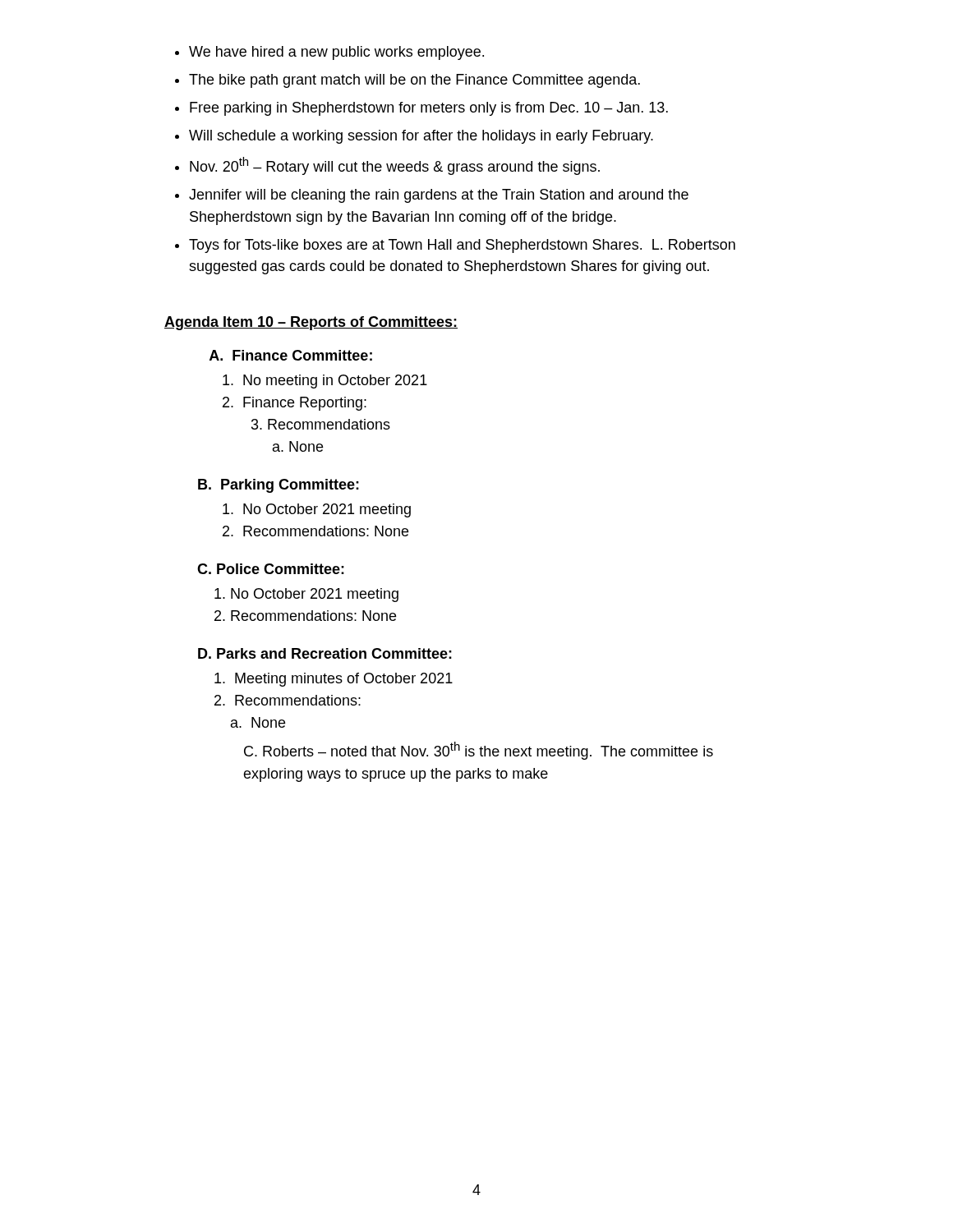
Task: Point to the passage starting "Agenda Item 10 – Reports of Committees:"
Action: [311, 322]
